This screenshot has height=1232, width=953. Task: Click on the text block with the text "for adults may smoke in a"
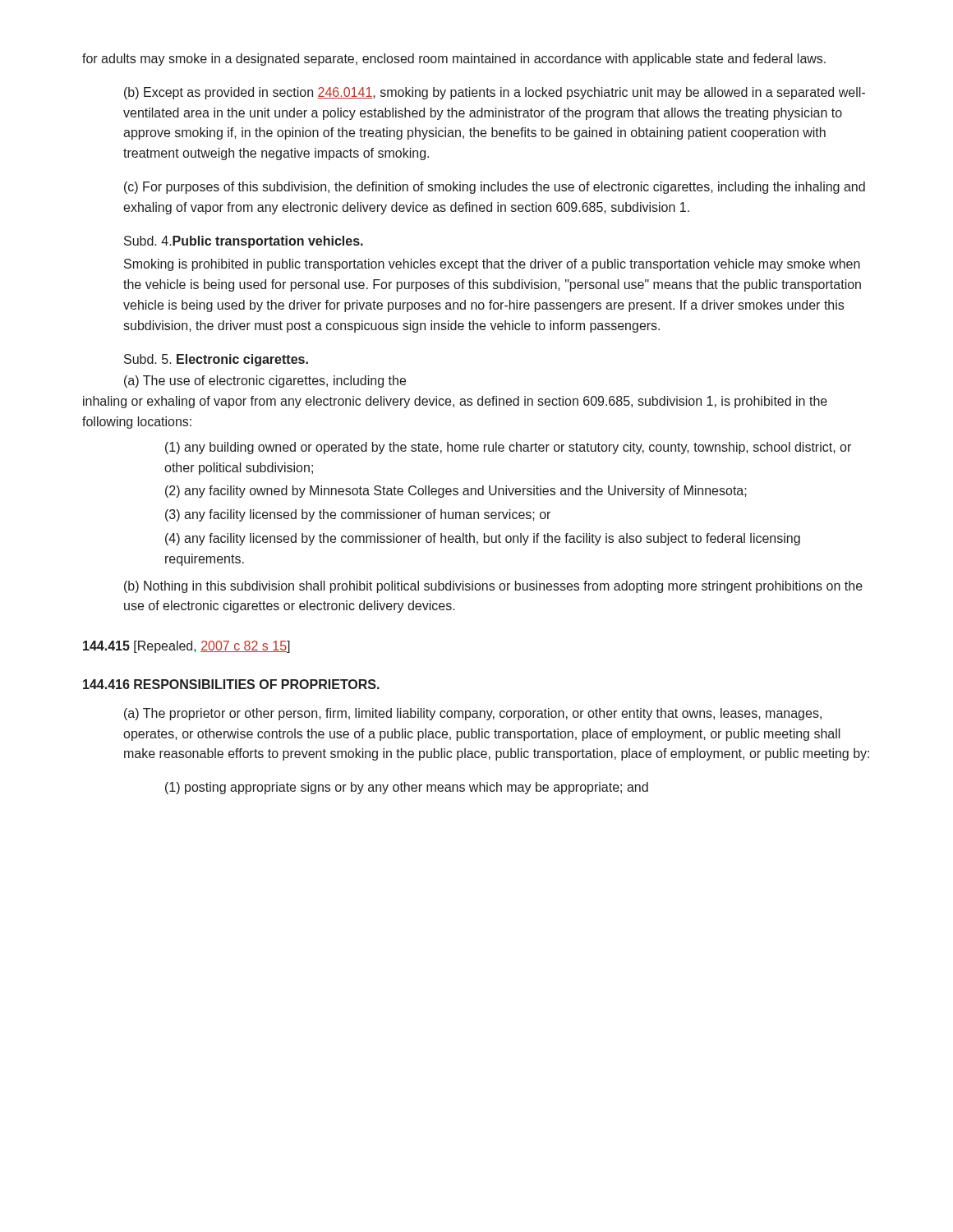[454, 59]
